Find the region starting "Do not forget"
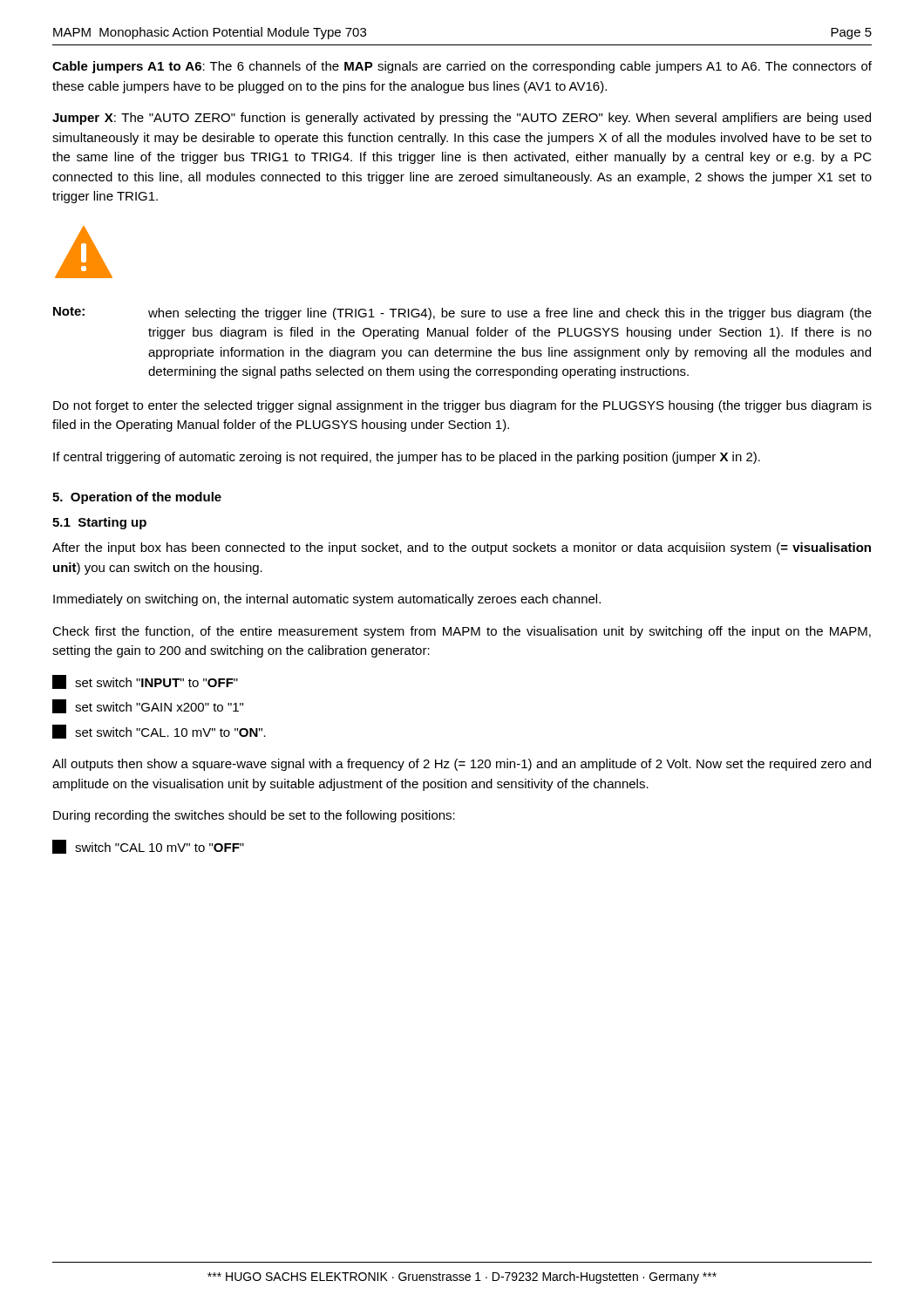The image size is (924, 1308). pos(462,415)
